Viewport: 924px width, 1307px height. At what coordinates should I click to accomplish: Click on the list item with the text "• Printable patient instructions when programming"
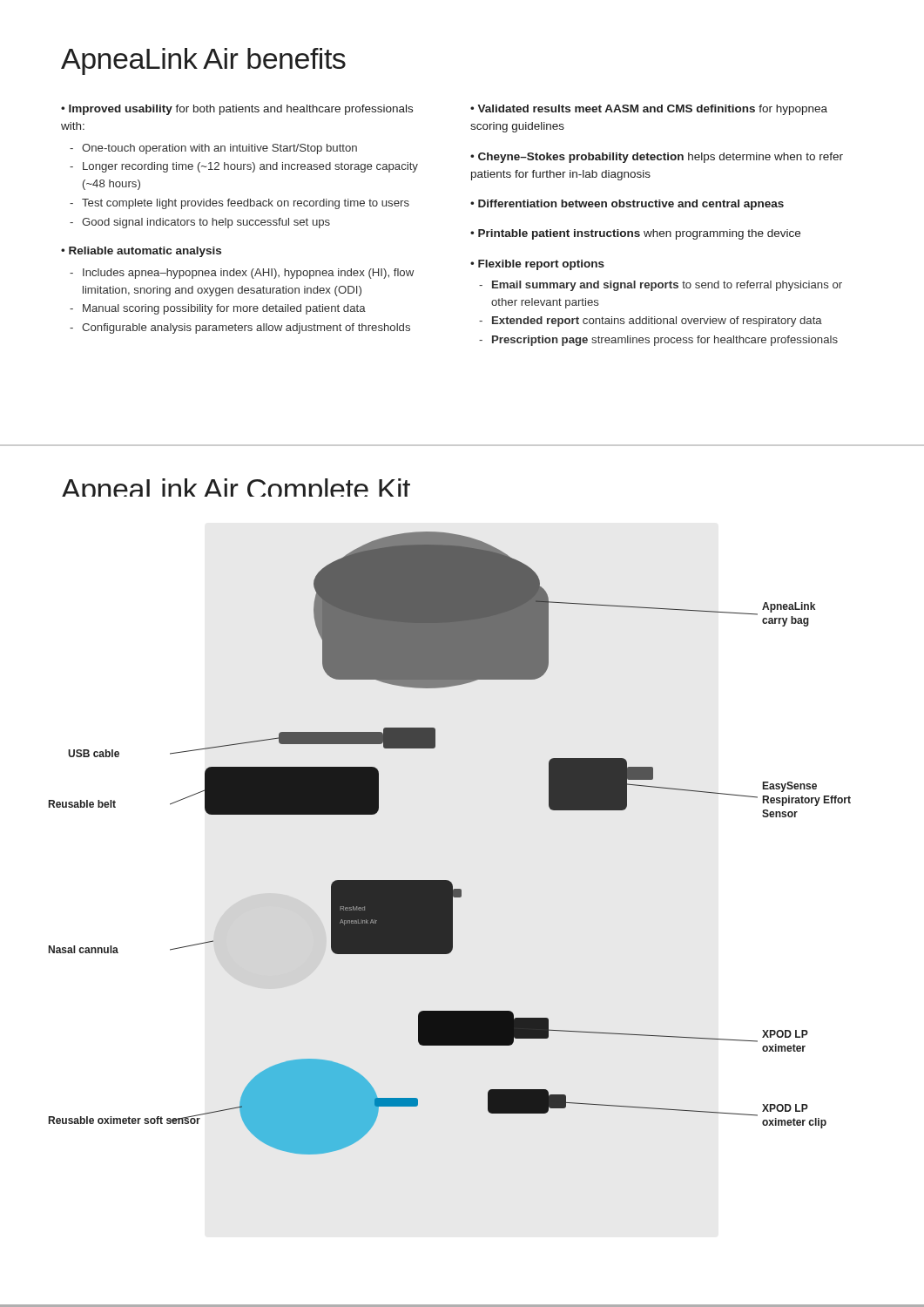tap(636, 233)
